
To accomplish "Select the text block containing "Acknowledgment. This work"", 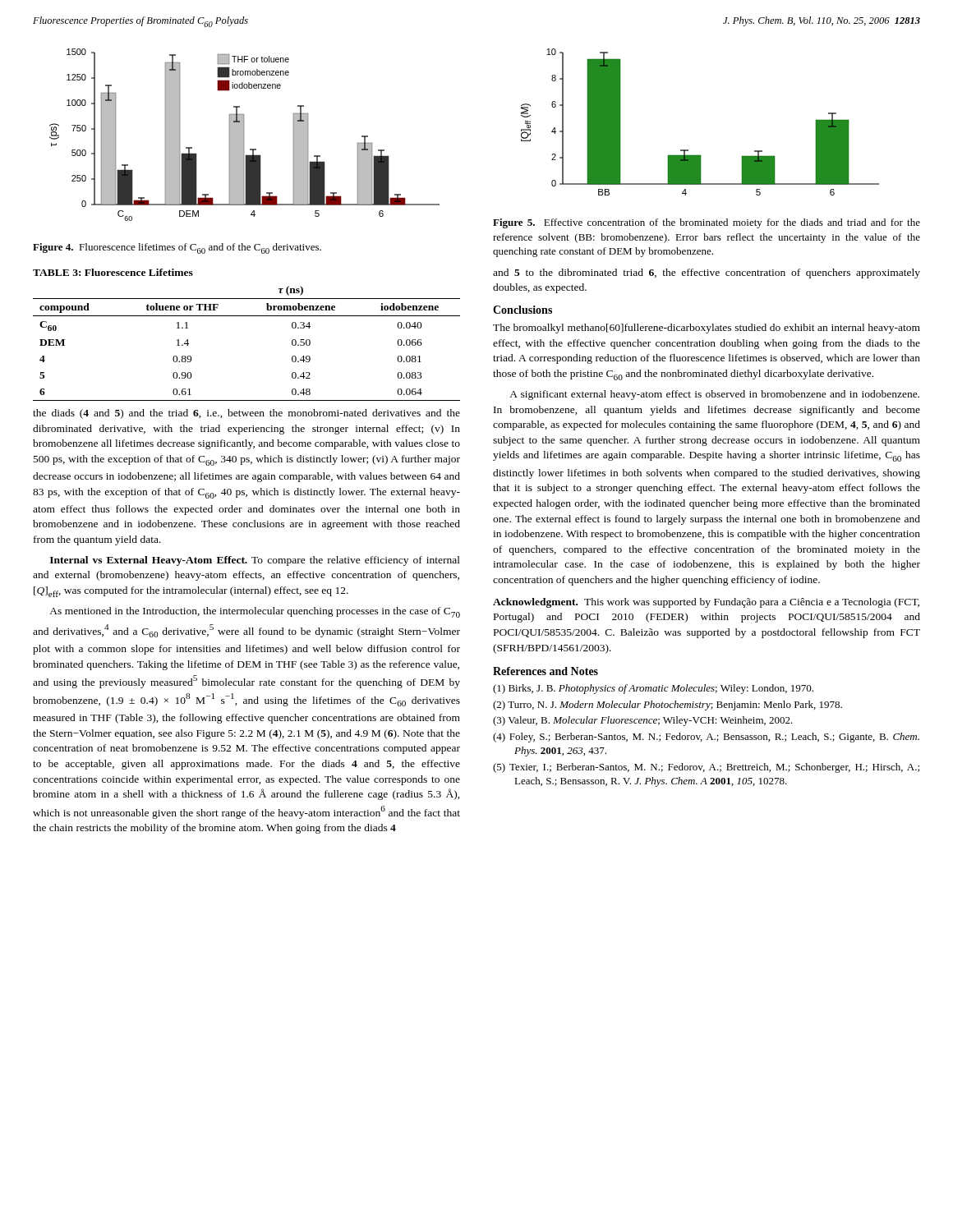I will pos(707,624).
